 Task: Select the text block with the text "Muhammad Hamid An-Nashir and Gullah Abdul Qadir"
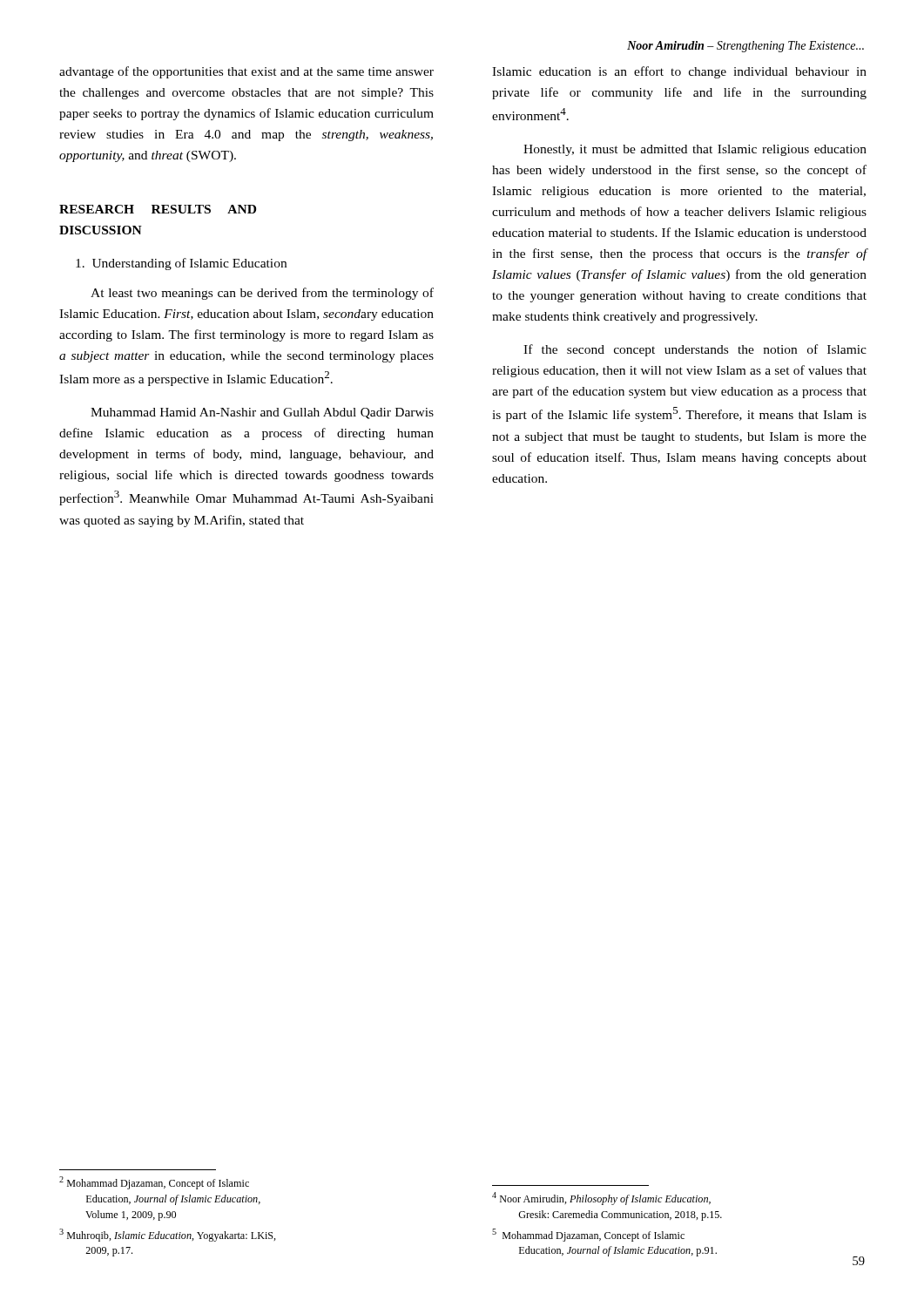tap(246, 466)
